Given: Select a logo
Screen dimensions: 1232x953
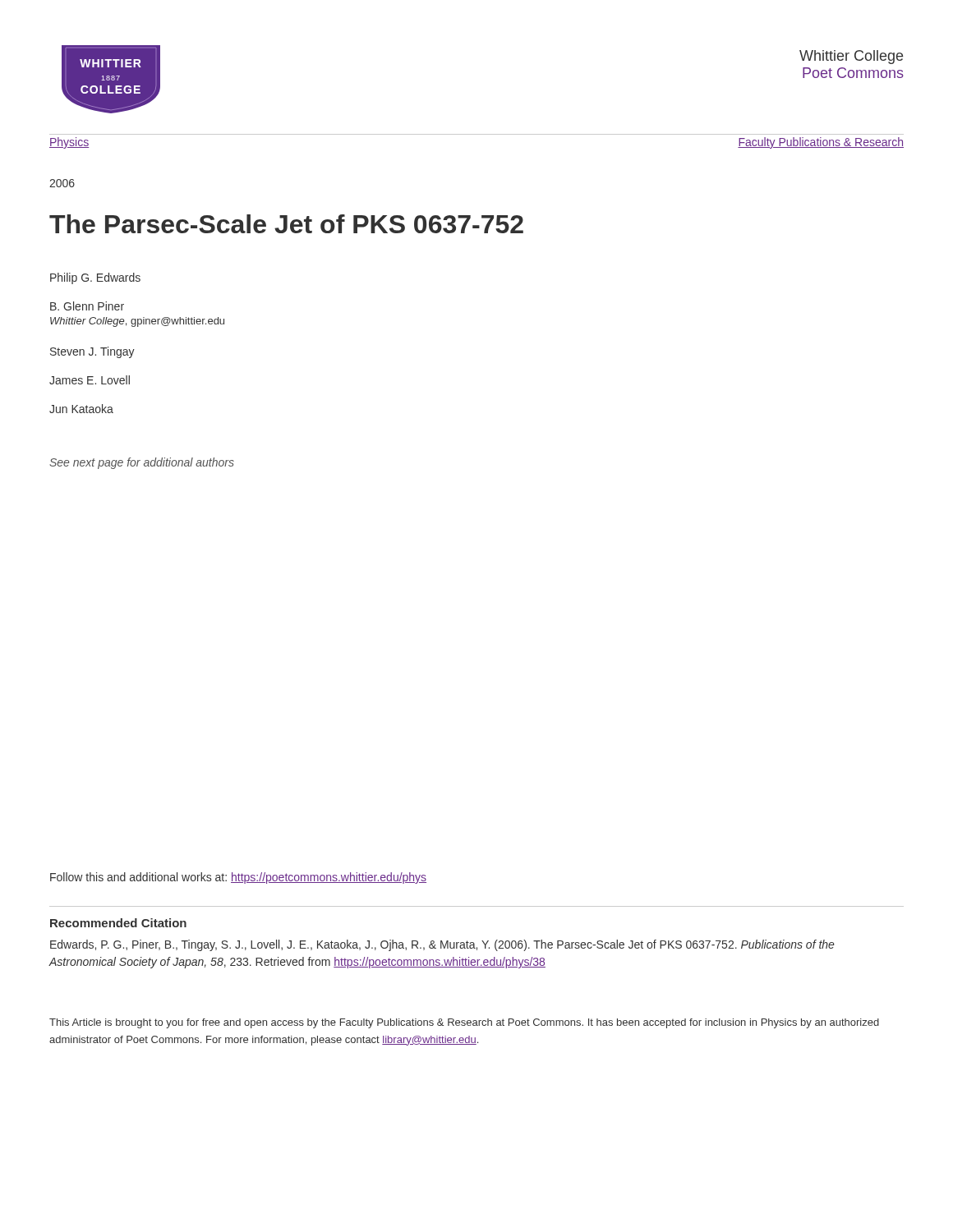Looking at the screenshot, I should pyautogui.click(x=115, y=80).
